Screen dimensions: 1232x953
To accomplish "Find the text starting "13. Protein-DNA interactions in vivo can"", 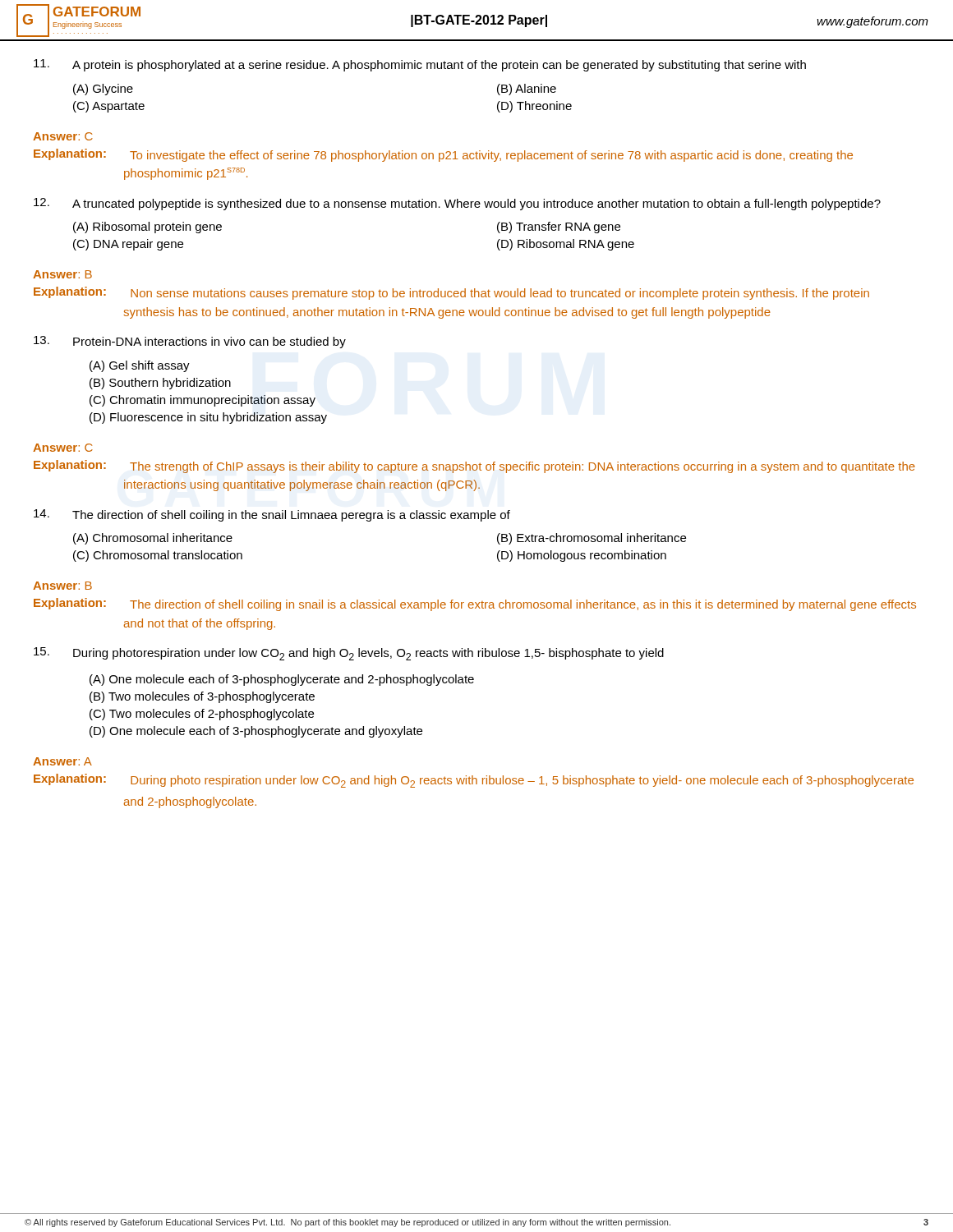I will (x=190, y=342).
